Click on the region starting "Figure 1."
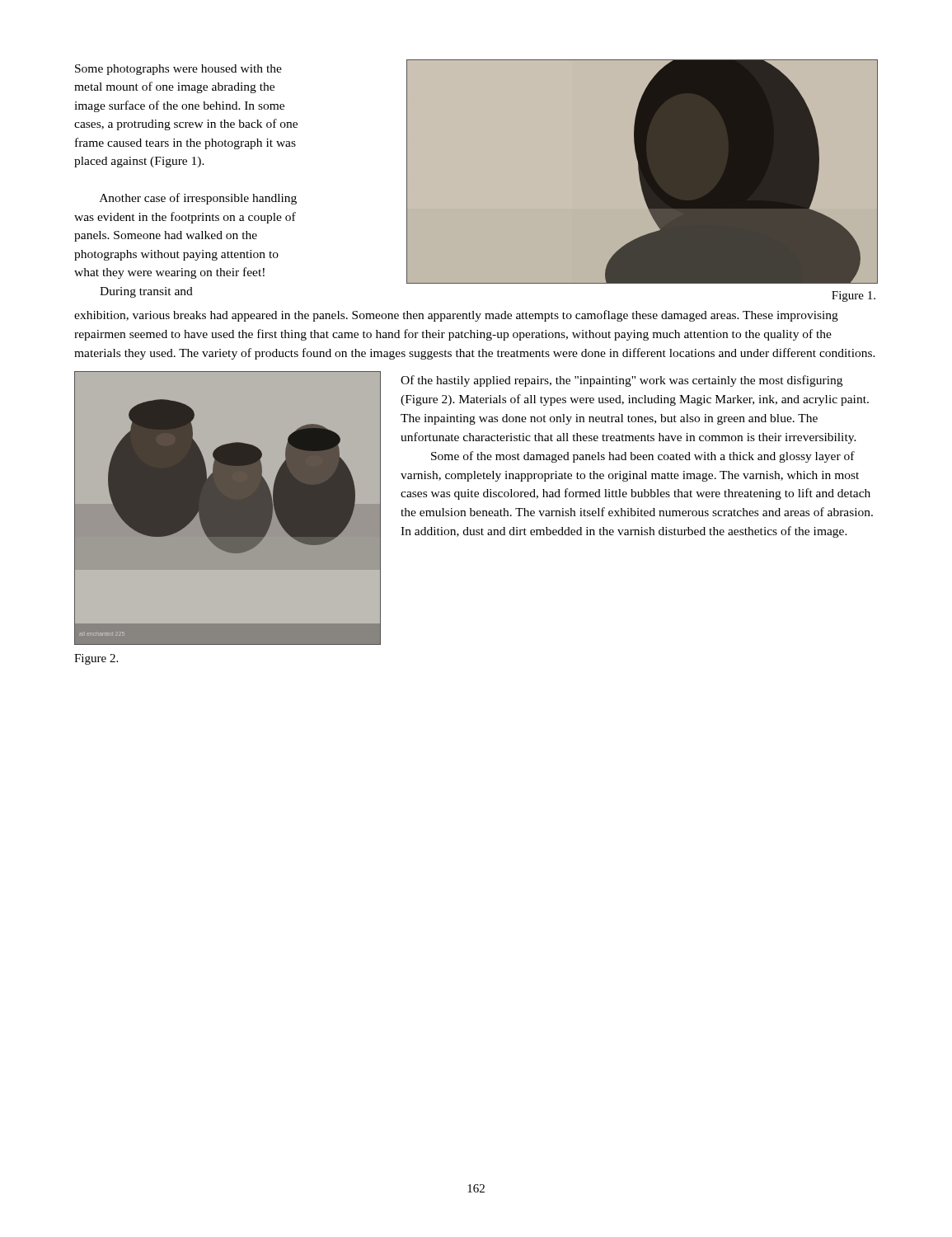 (x=854, y=295)
